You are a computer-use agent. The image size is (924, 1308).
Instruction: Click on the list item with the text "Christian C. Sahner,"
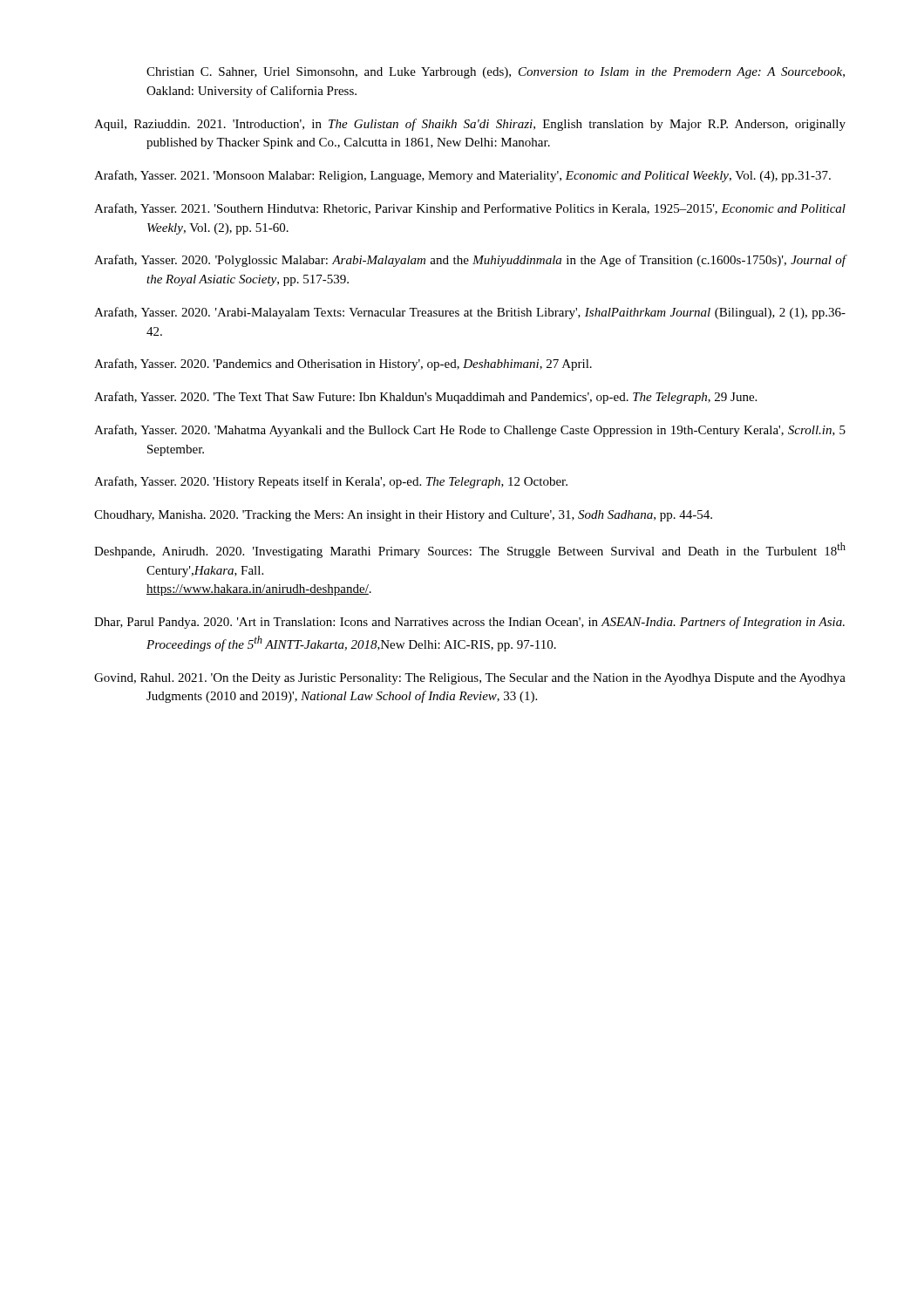pyautogui.click(x=496, y=81)
